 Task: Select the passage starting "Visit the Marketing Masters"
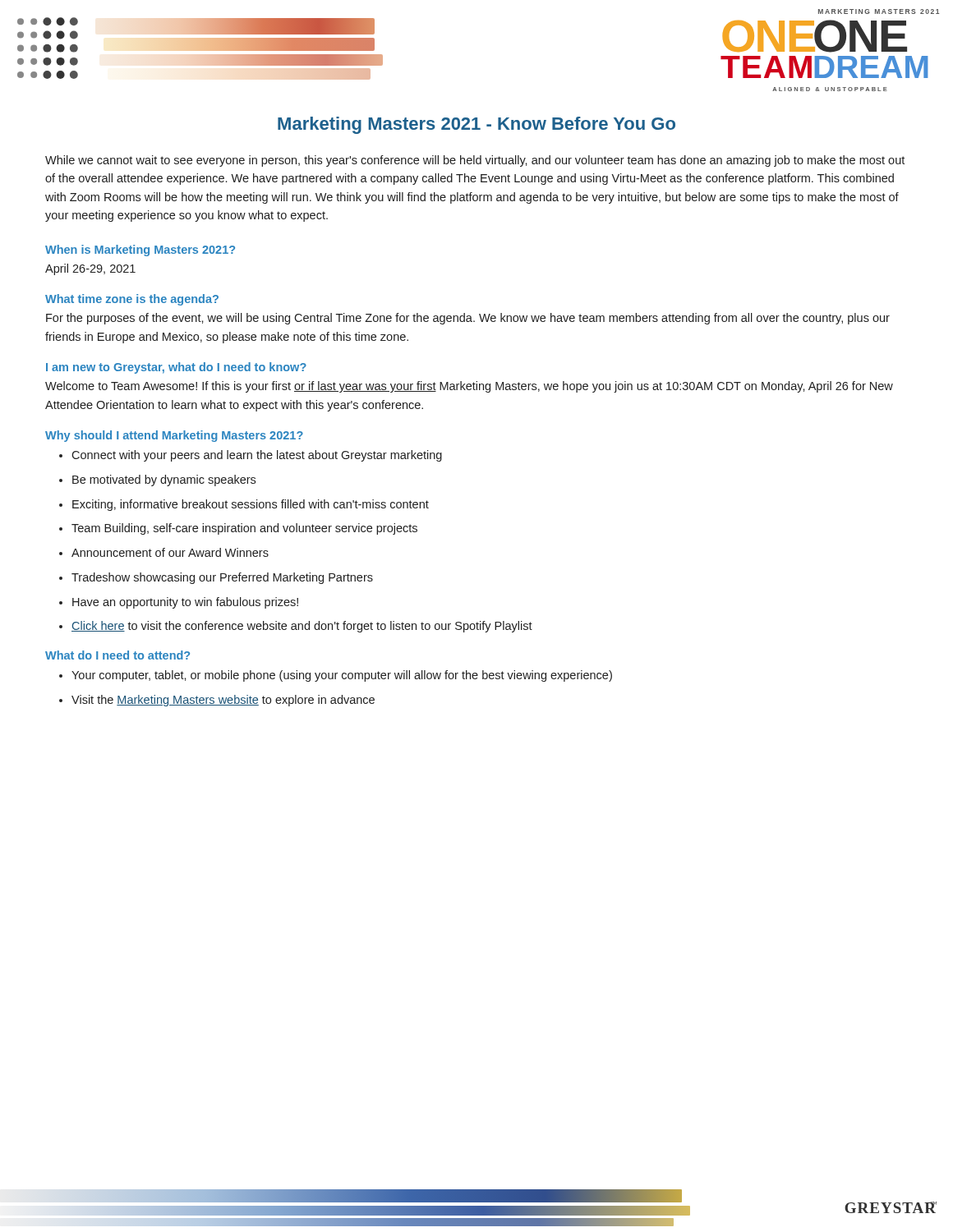pos(223,700)
